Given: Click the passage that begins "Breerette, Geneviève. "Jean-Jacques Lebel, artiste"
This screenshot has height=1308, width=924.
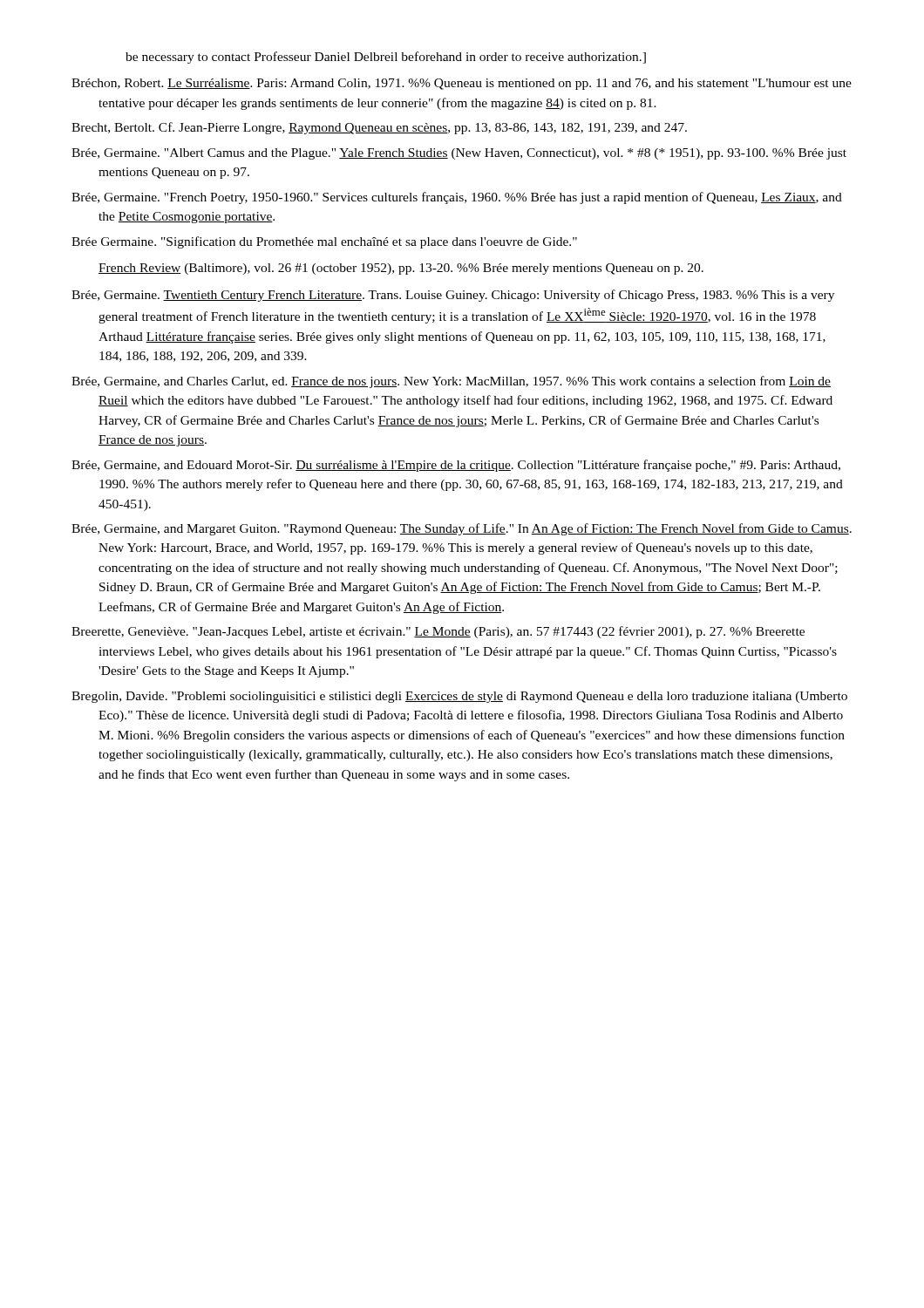Looking at the screenshot, I should [454, 651].
